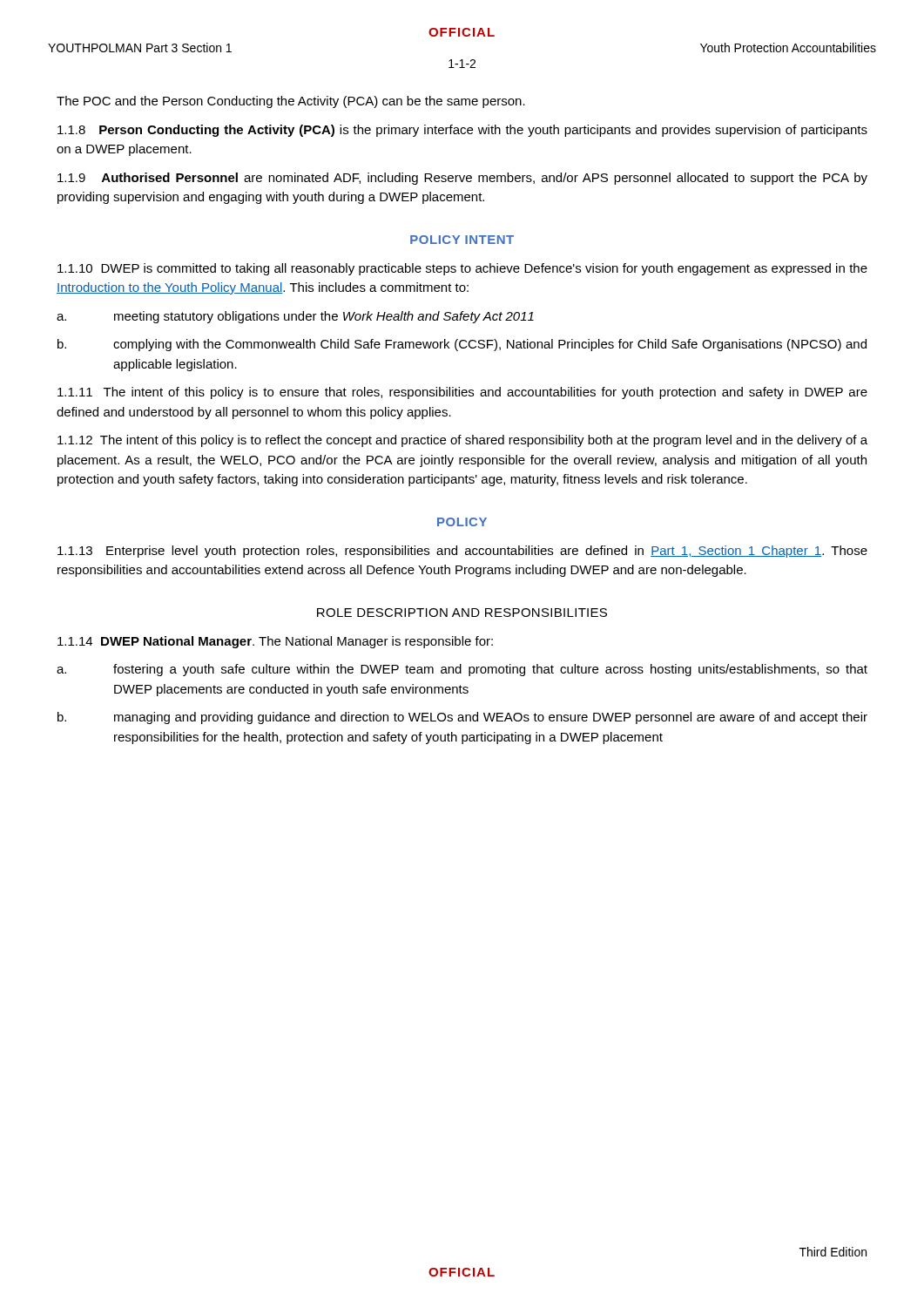Navigate to the text starting "b. managing and providing guidance and"
The image size is (924, 1307).
click(462, 727)
